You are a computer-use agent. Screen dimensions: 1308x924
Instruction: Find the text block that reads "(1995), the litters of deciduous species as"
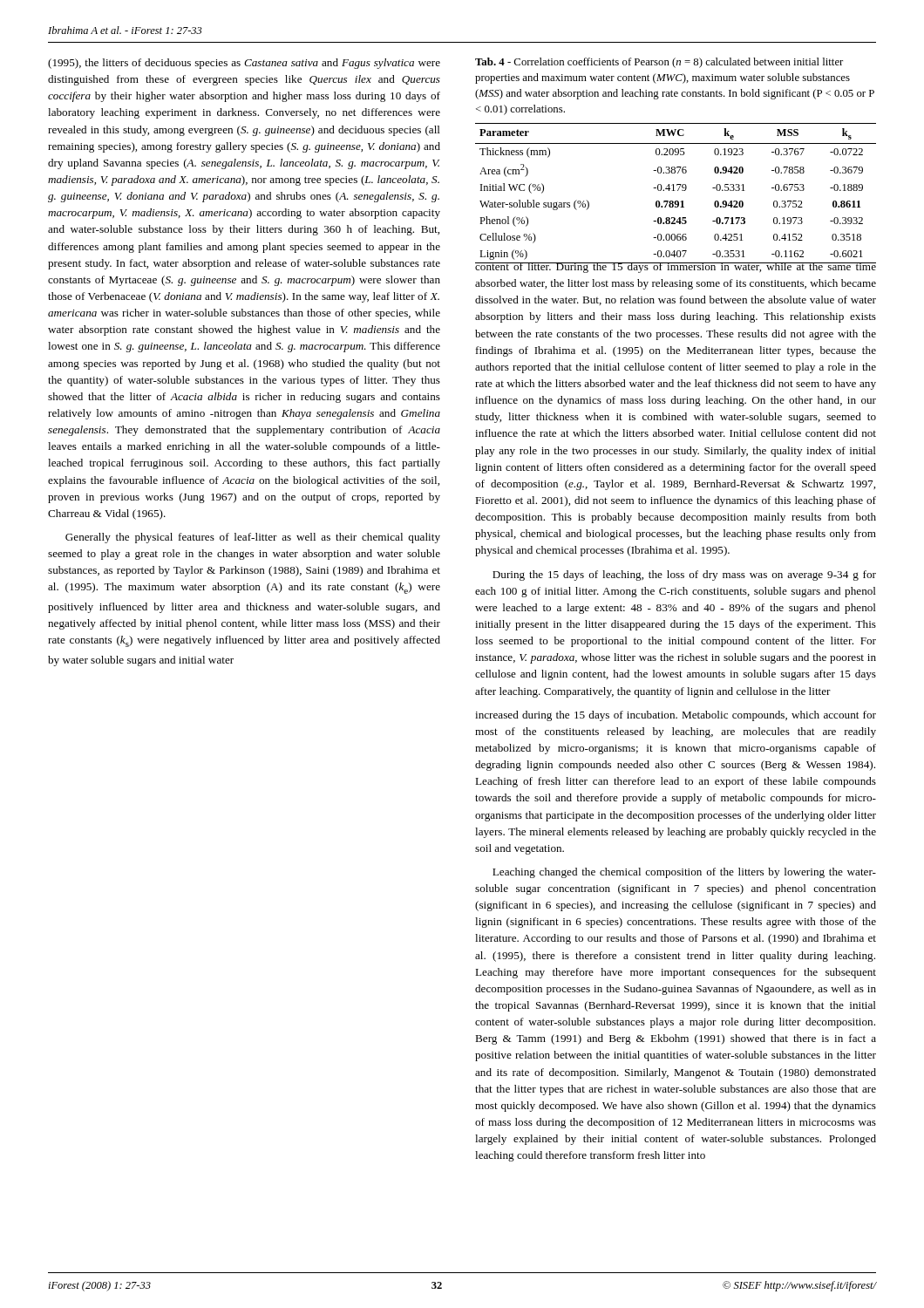coord(244,361)
